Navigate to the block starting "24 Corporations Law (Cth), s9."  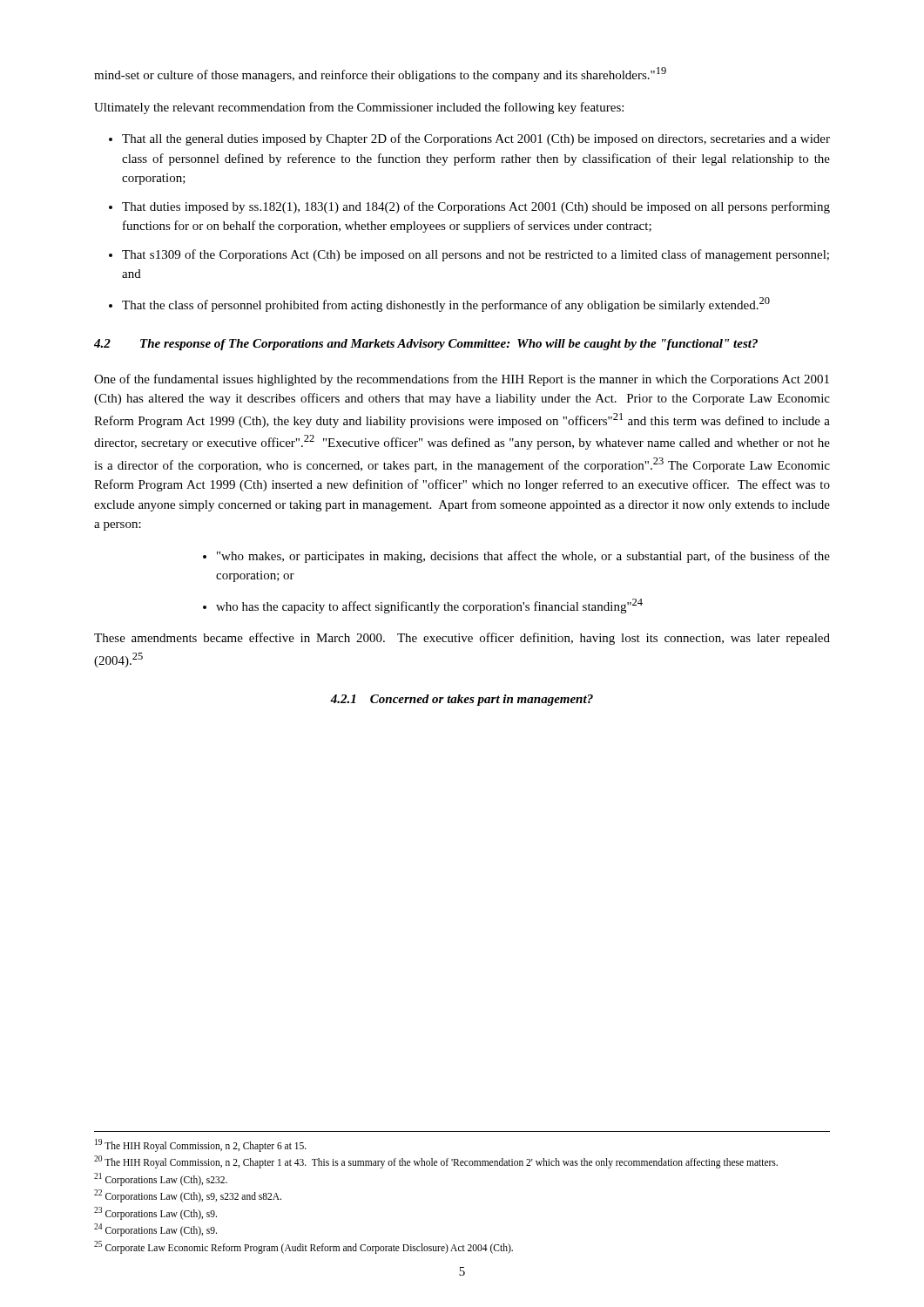pos(156,1229)
